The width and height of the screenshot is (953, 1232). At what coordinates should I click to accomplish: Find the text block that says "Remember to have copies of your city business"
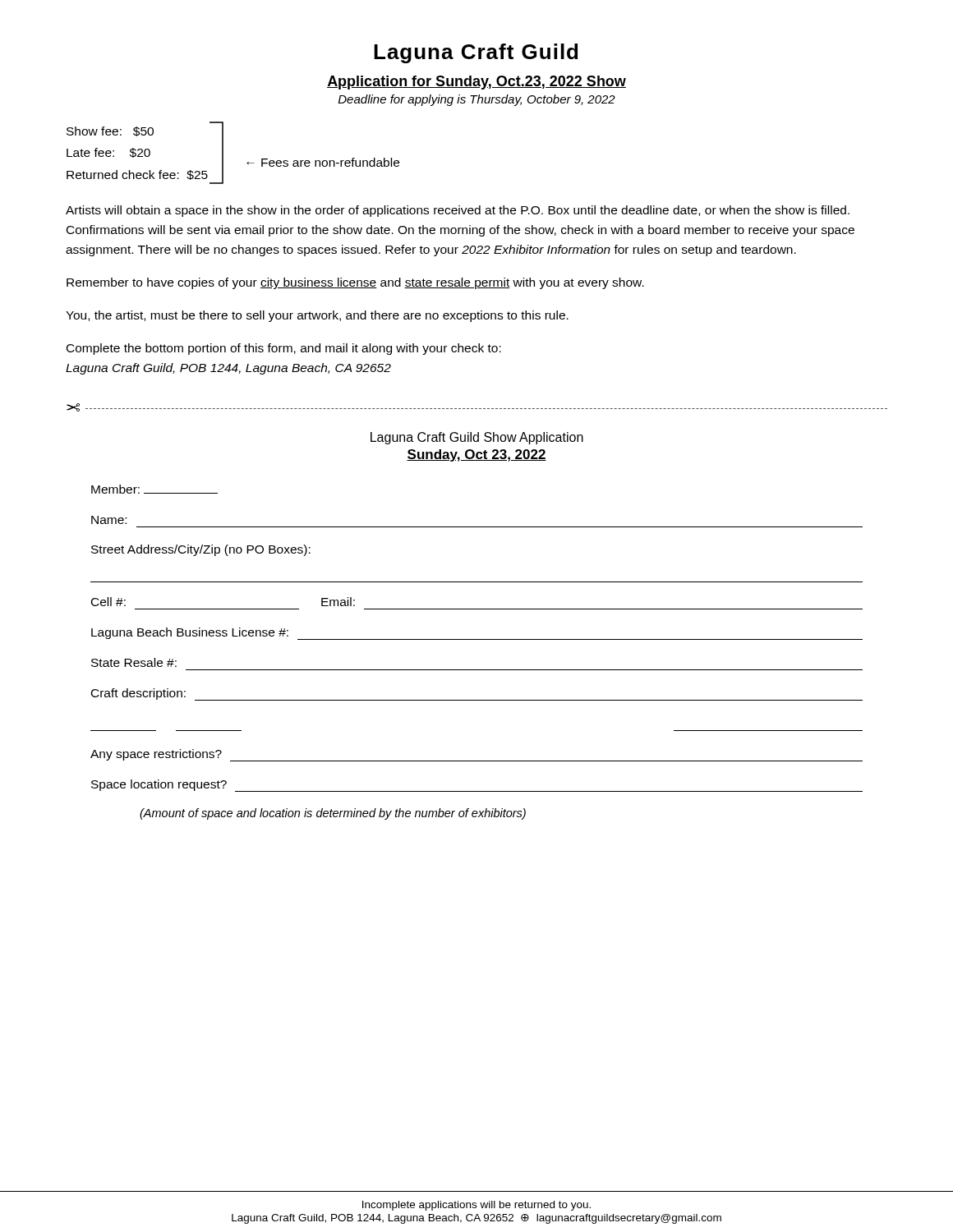(355, 282)
